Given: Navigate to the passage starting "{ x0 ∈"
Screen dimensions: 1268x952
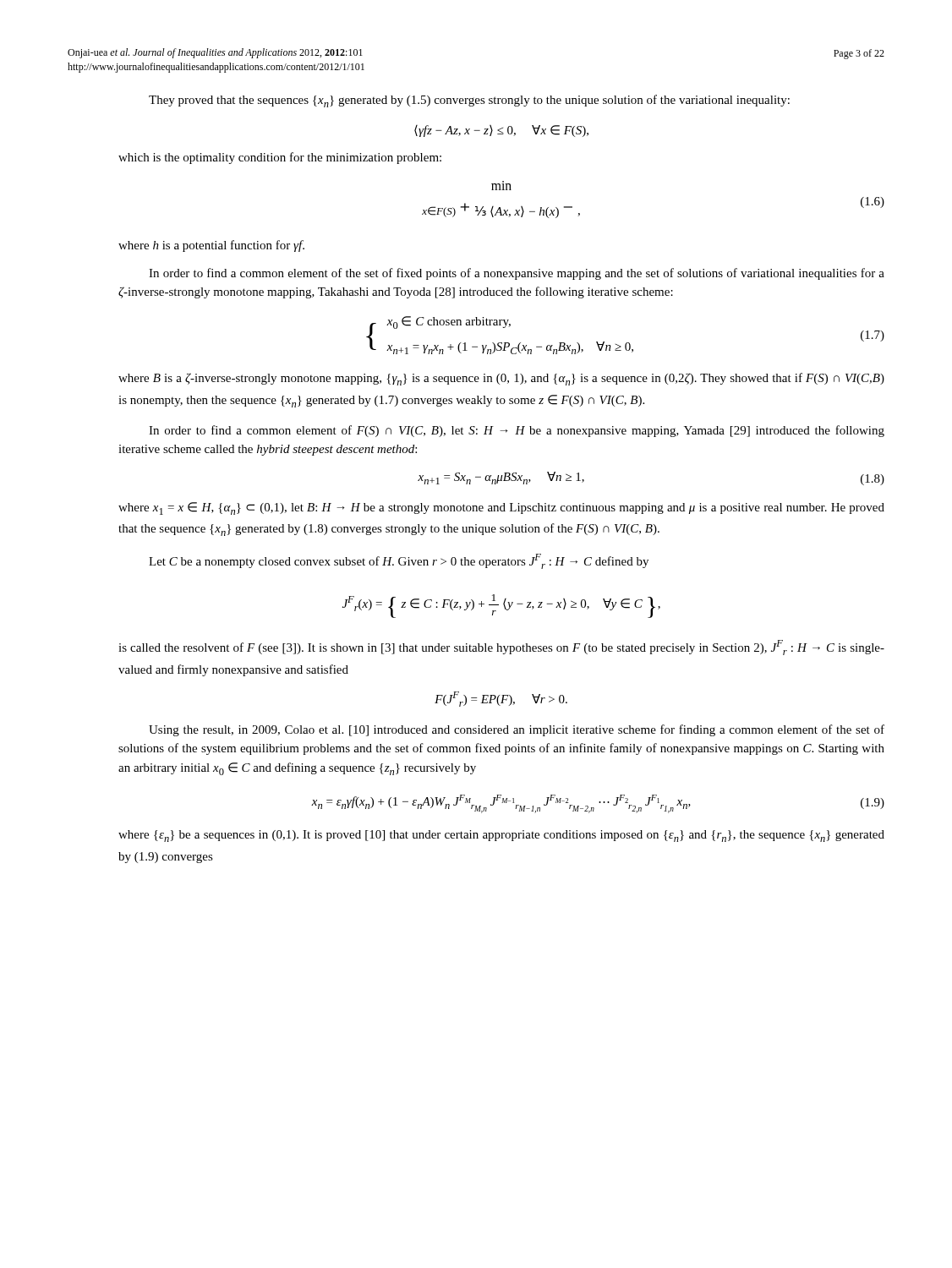Looking at the screenshot, I should click(624, 335).
